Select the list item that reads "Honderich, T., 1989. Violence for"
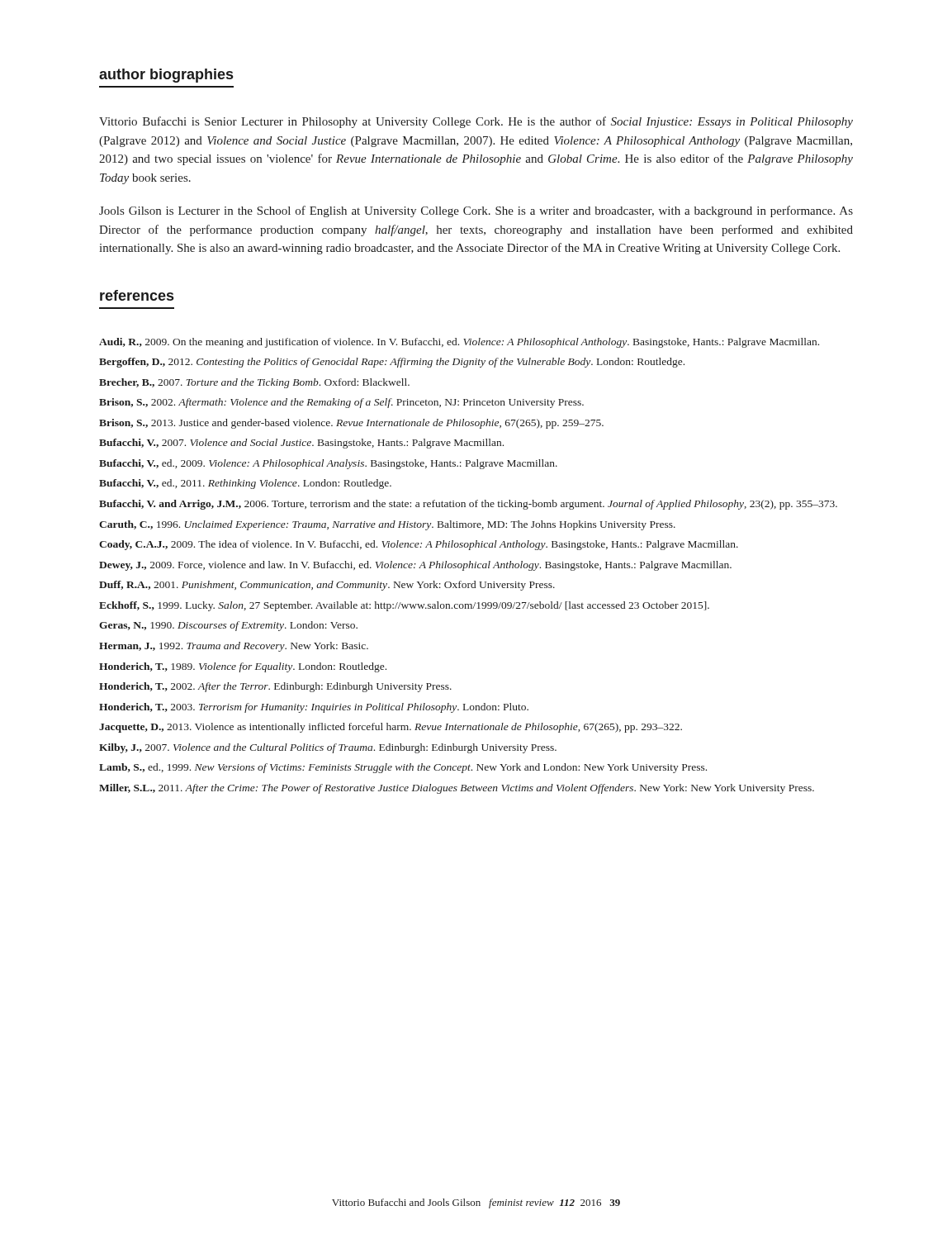The height and width of the screenshot is (1239, 952). coord(243,666)
